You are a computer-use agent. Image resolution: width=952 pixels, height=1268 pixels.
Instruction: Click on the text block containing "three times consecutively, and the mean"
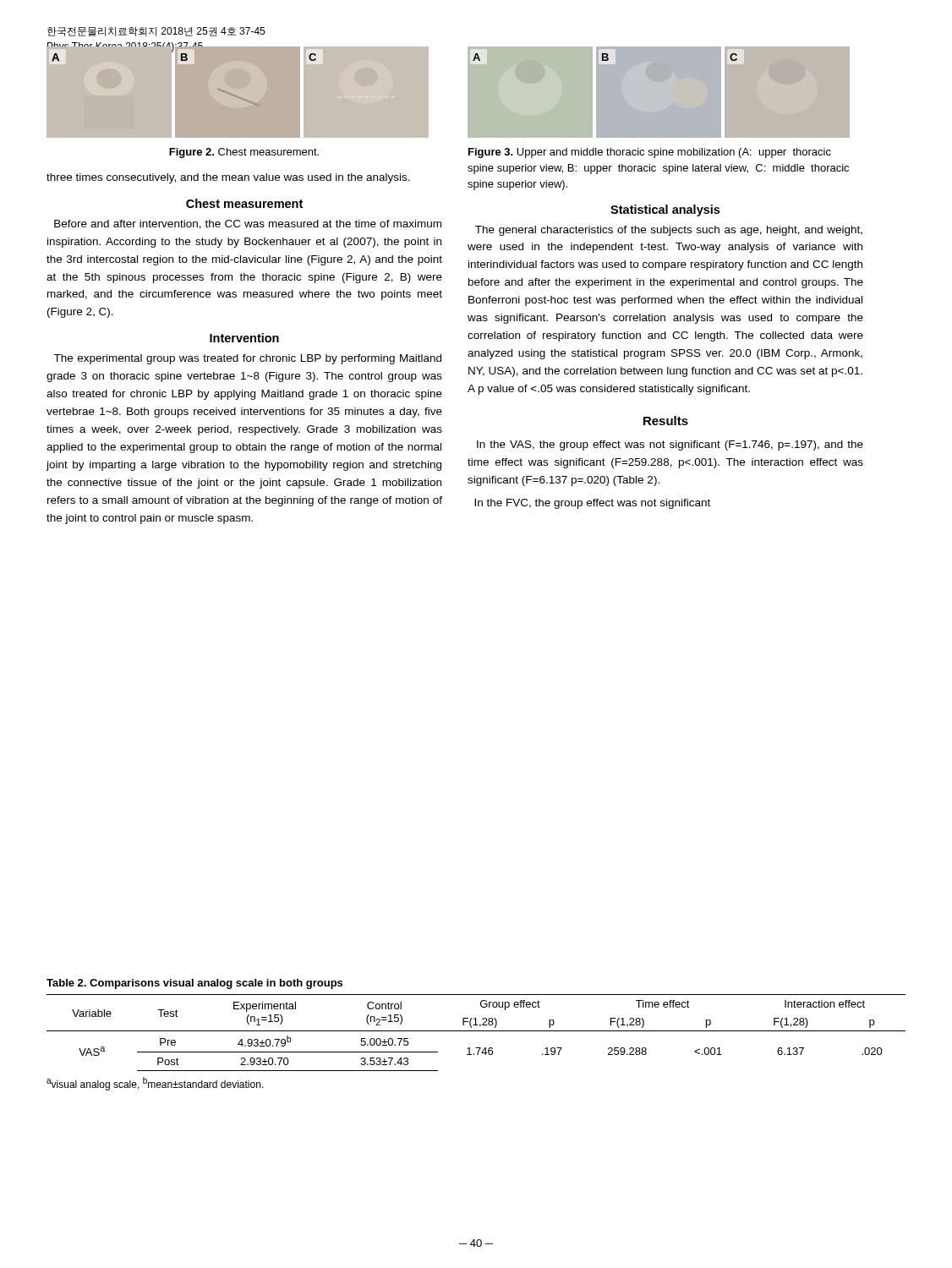click(228, 177)
